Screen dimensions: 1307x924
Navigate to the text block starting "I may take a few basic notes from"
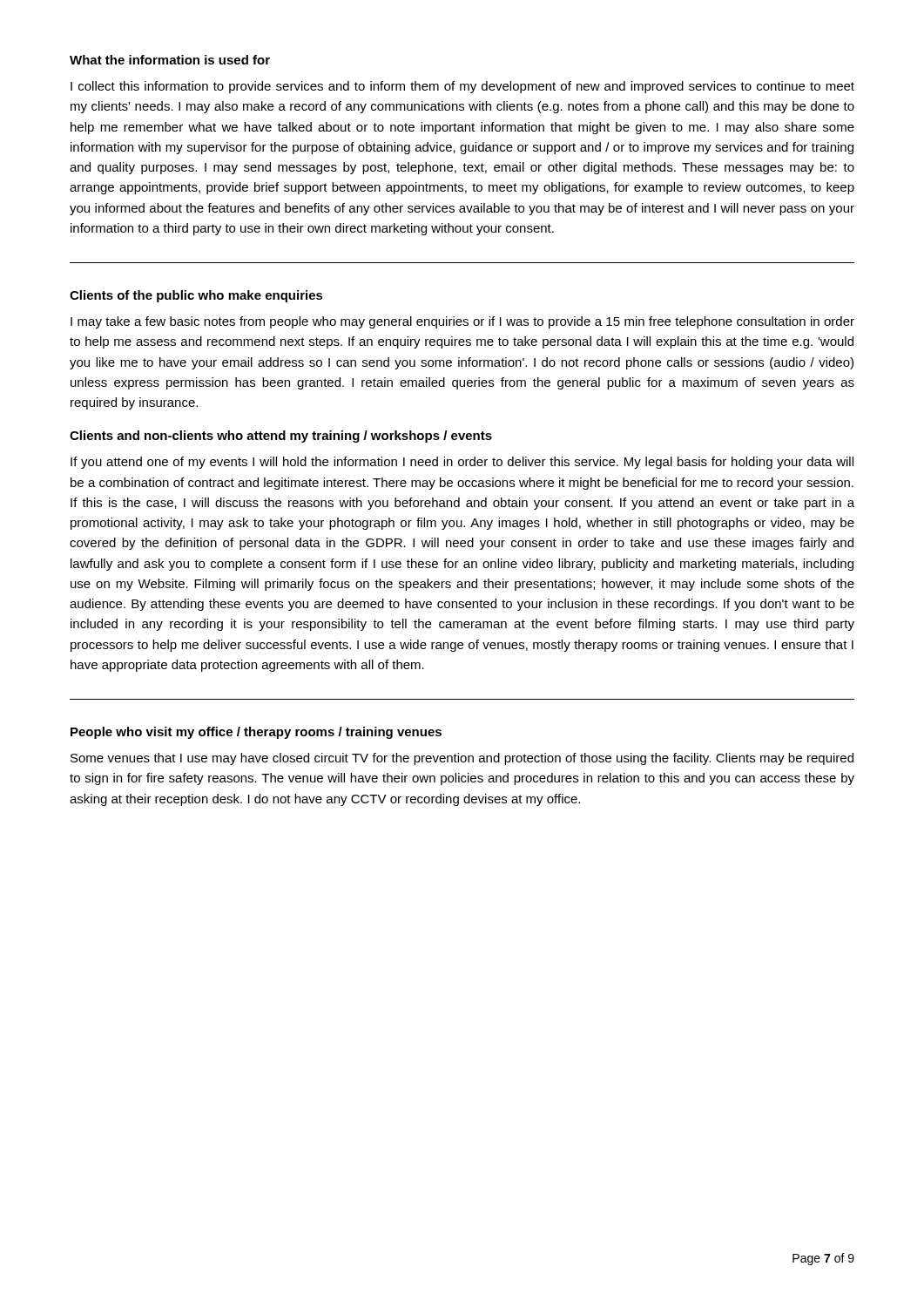tap(462, 362)
